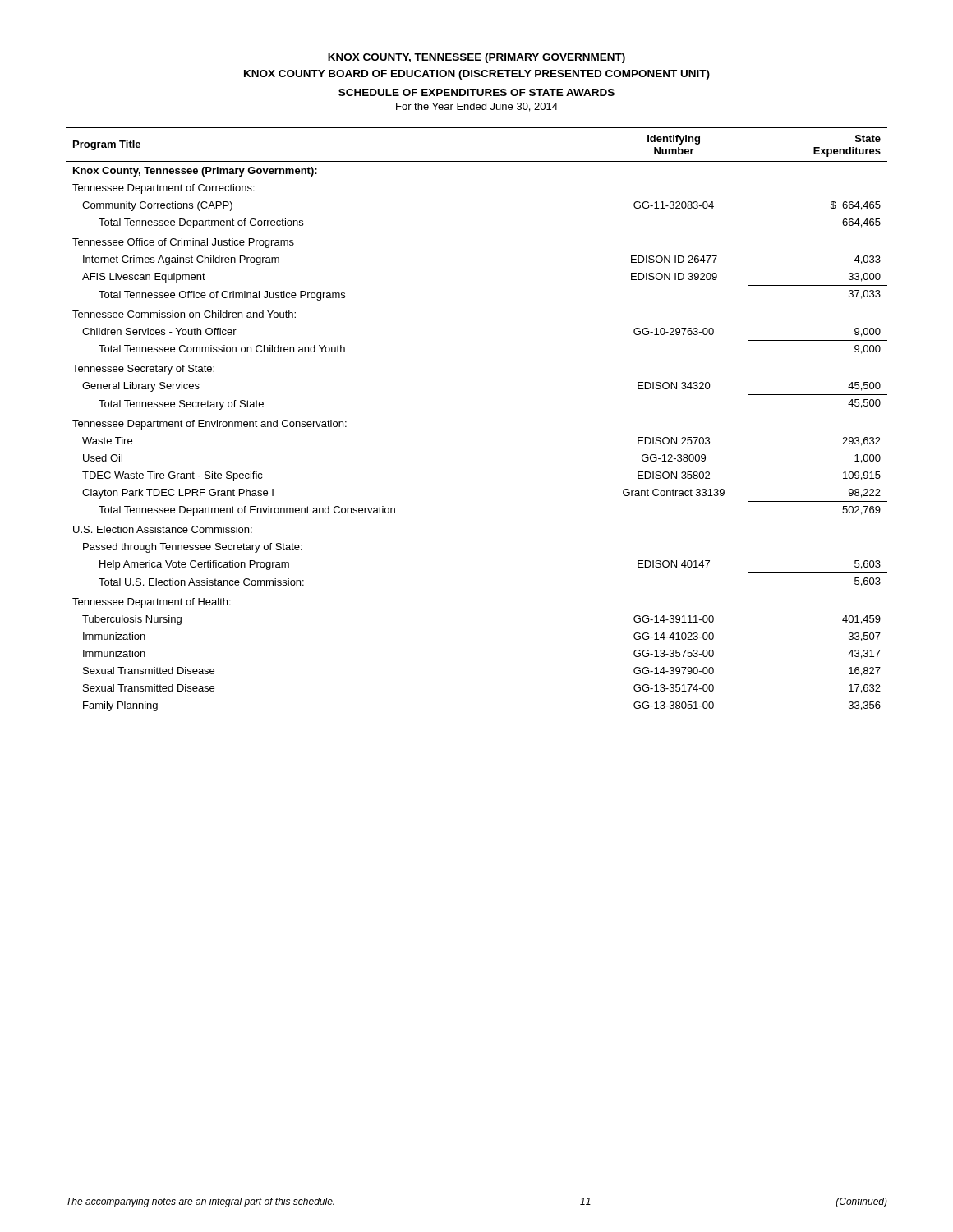Image resolution: width=953 pixels, height=1232 pixels.
Task: Click on the table containing "Program Title"
Action: pos(476,420)
